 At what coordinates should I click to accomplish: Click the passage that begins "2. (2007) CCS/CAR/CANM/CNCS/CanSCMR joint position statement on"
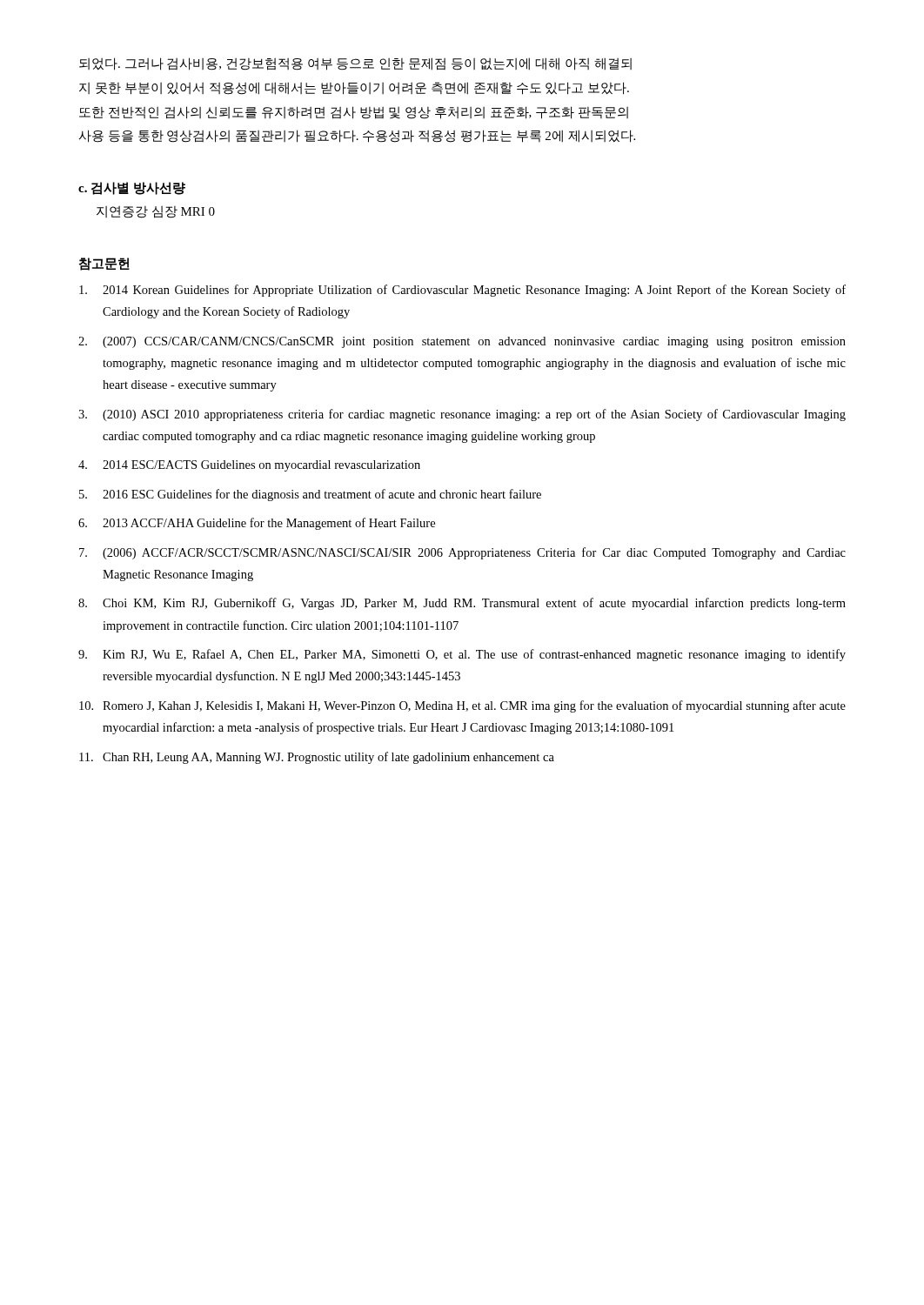(462, 363)
